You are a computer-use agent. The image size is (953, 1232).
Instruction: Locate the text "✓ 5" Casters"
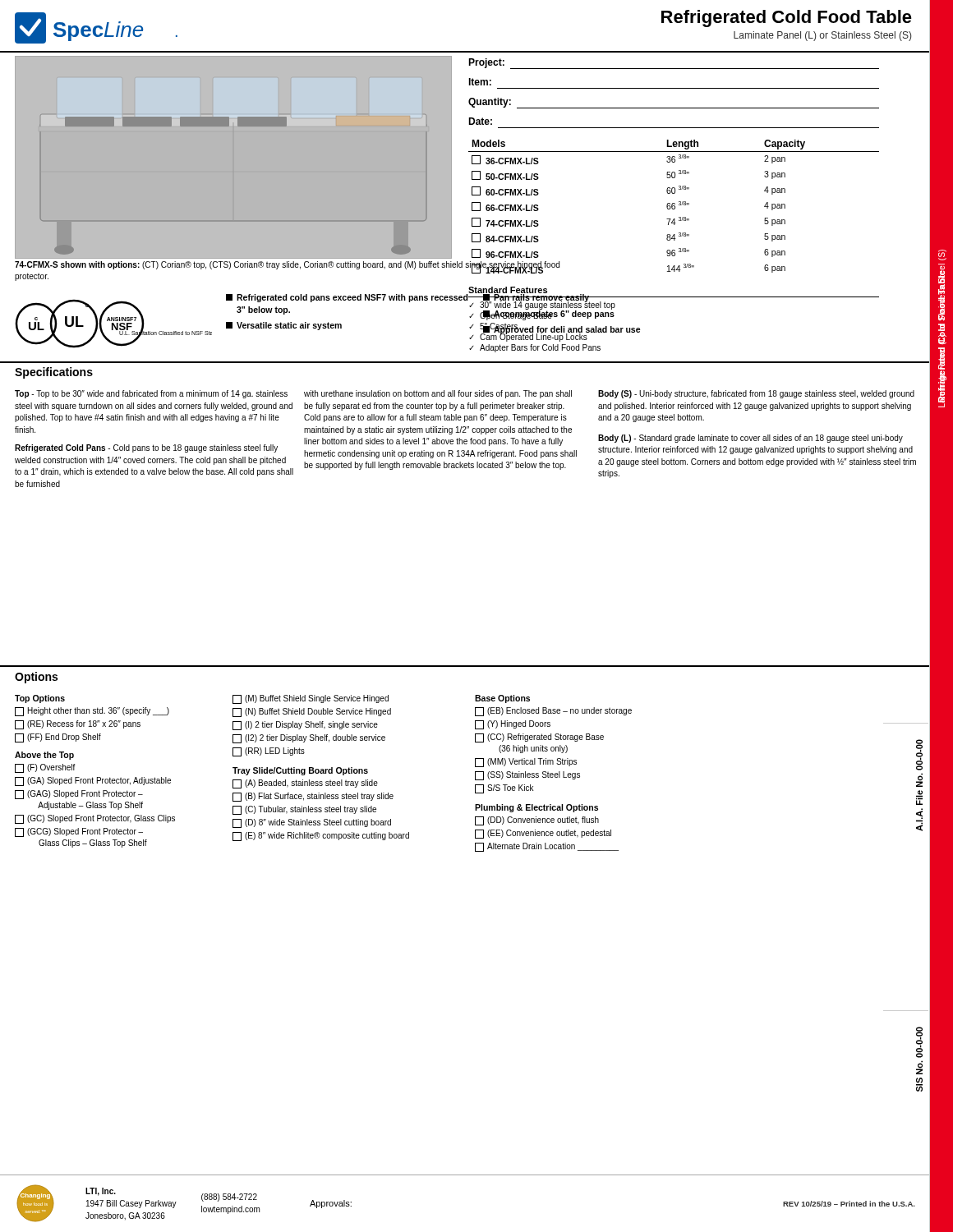[x=493, y=326]
